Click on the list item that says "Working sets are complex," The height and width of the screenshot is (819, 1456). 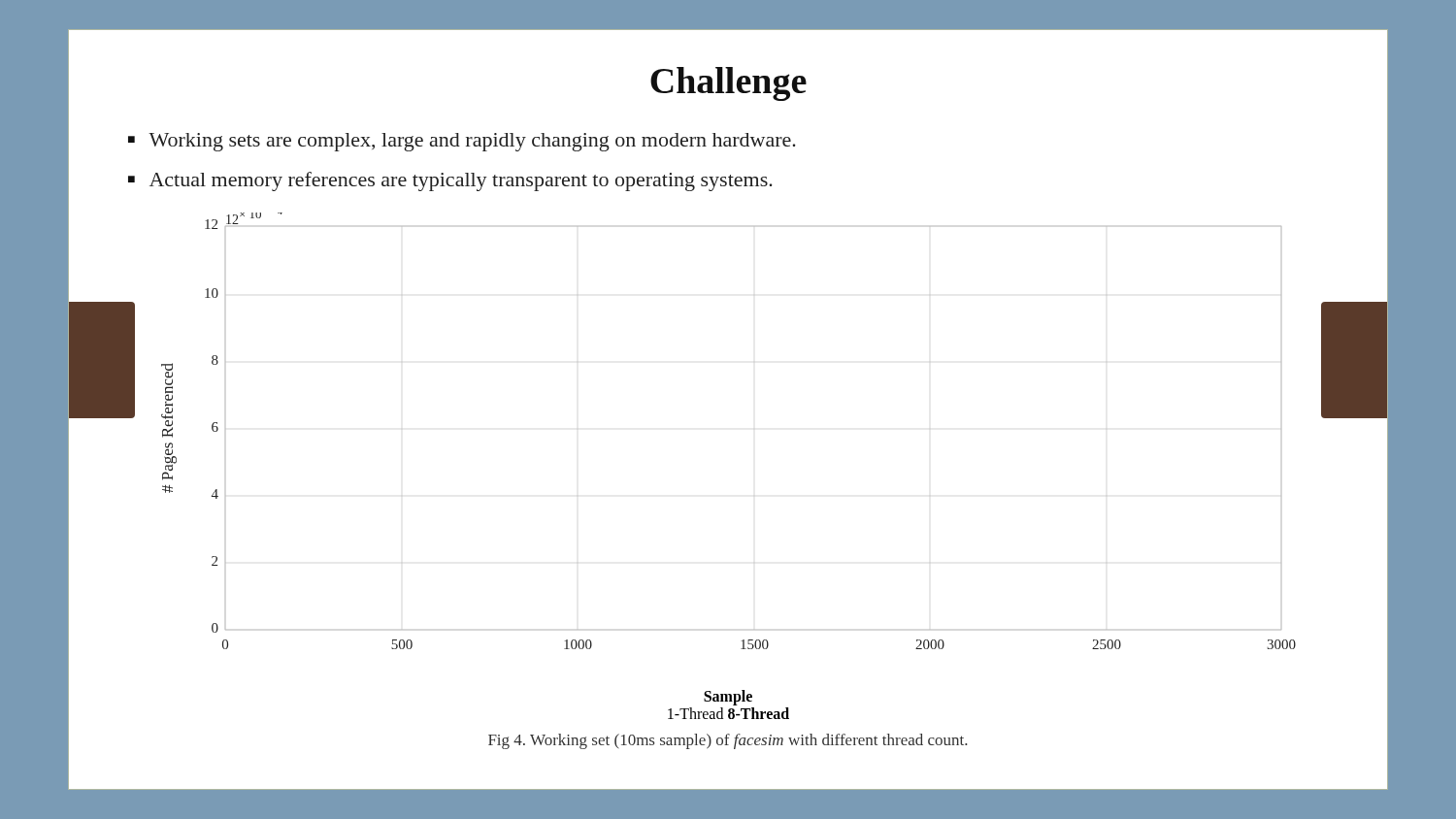click(473, 139)
